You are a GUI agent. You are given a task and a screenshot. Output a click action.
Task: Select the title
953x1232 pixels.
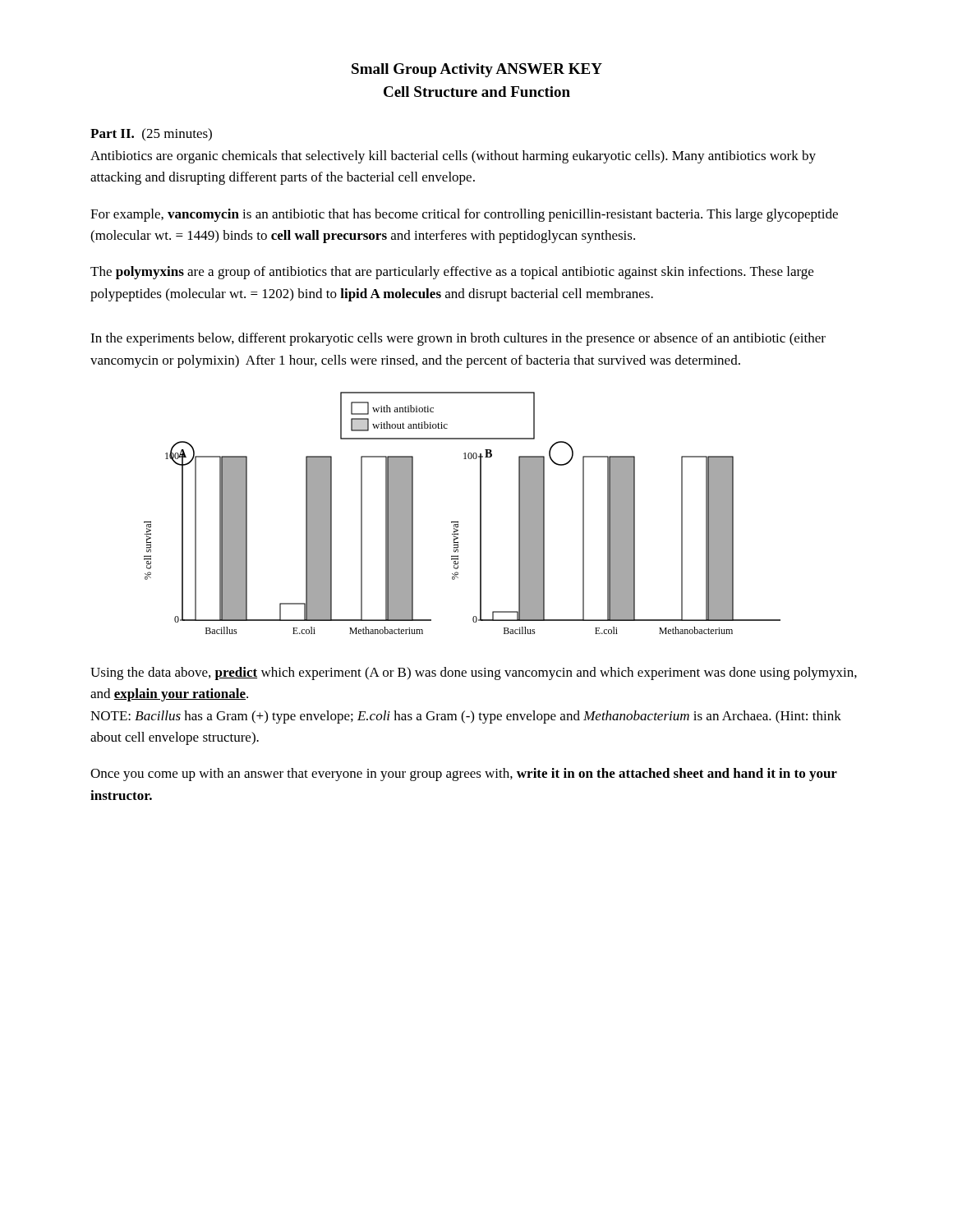pos(476,80)
